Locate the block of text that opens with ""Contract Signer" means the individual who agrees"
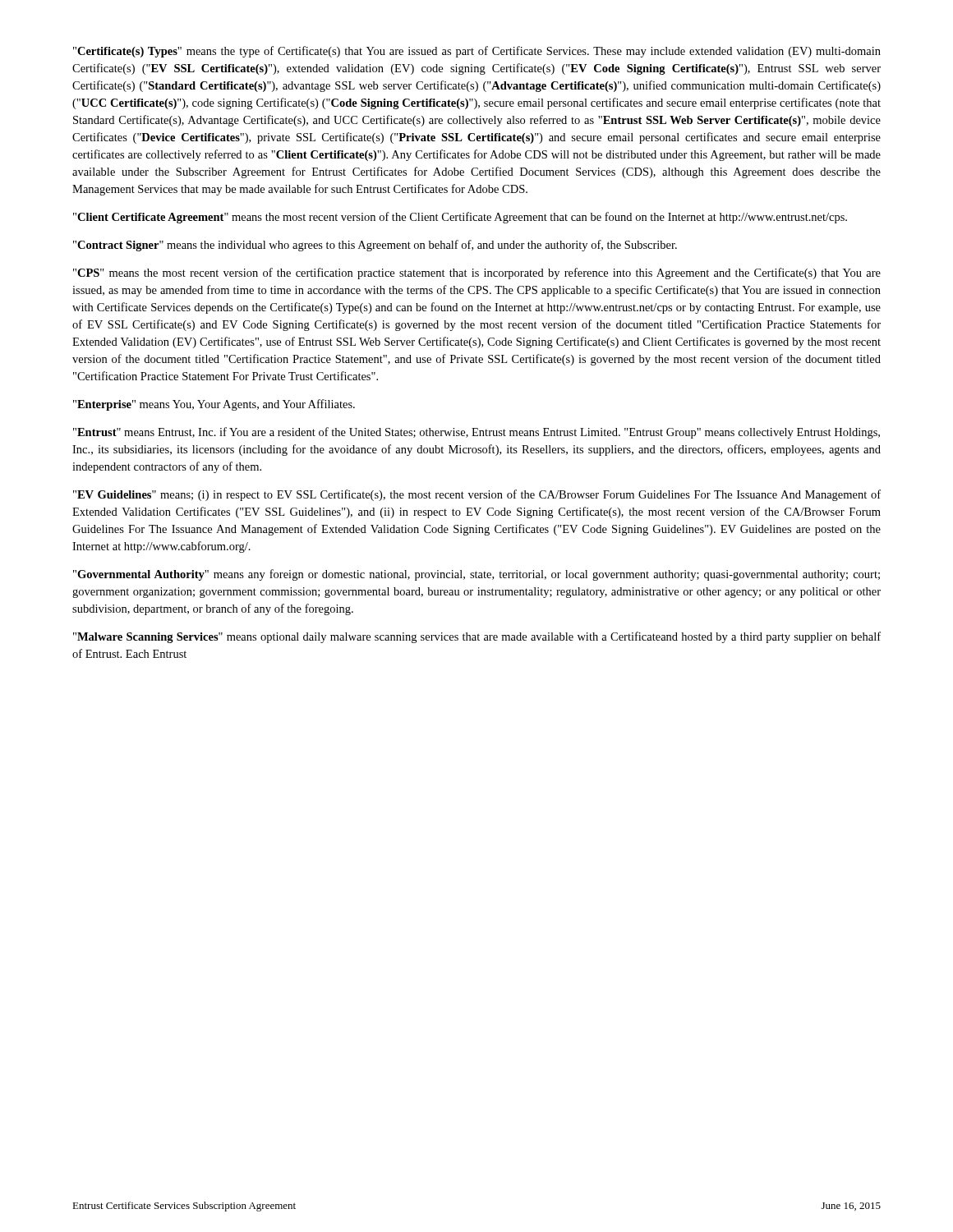 (x=375, y=245)
